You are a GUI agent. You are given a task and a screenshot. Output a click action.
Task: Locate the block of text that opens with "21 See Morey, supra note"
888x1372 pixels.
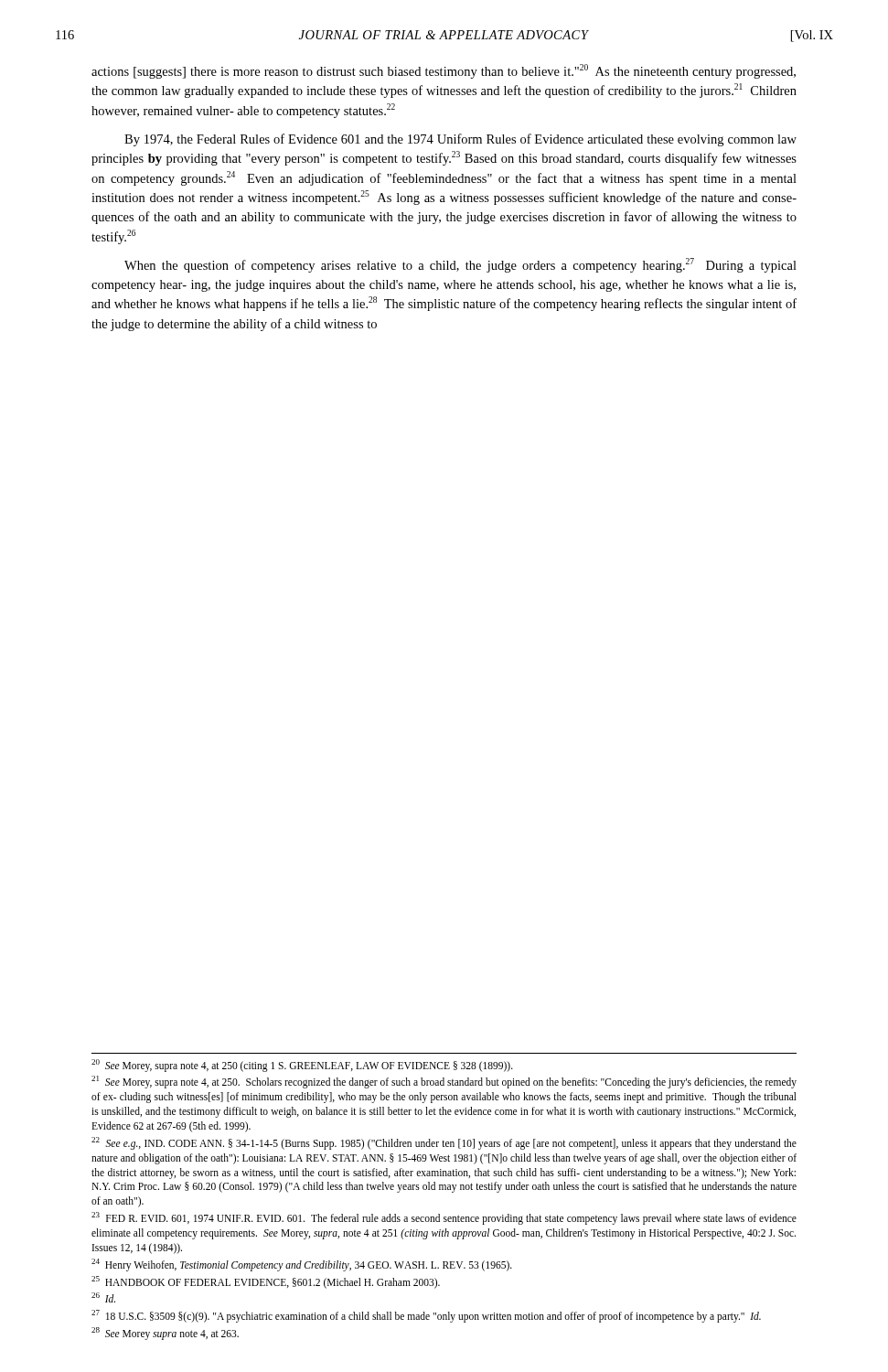point(444,1104)
